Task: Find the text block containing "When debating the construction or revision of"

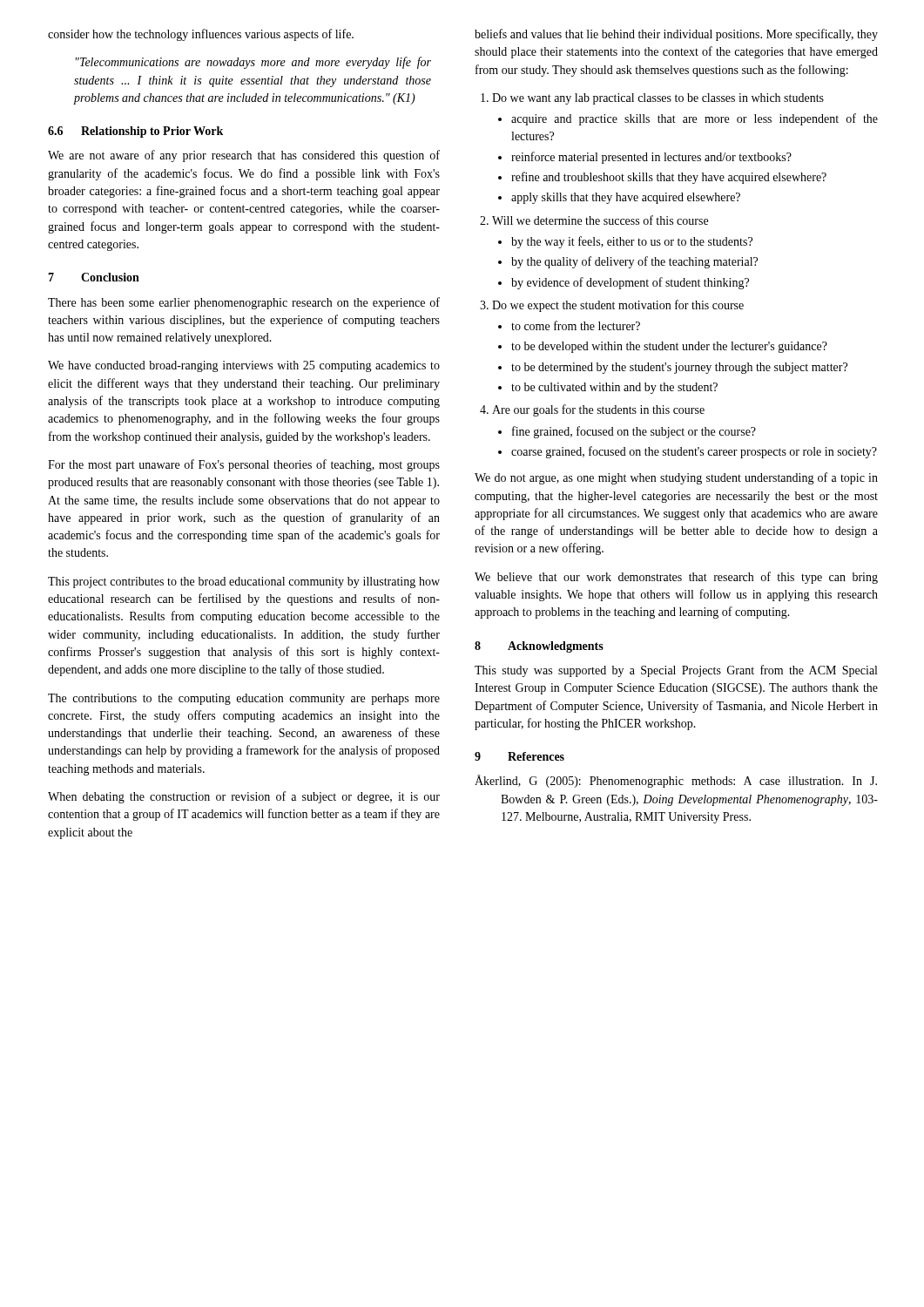Action: click(244, 815)
